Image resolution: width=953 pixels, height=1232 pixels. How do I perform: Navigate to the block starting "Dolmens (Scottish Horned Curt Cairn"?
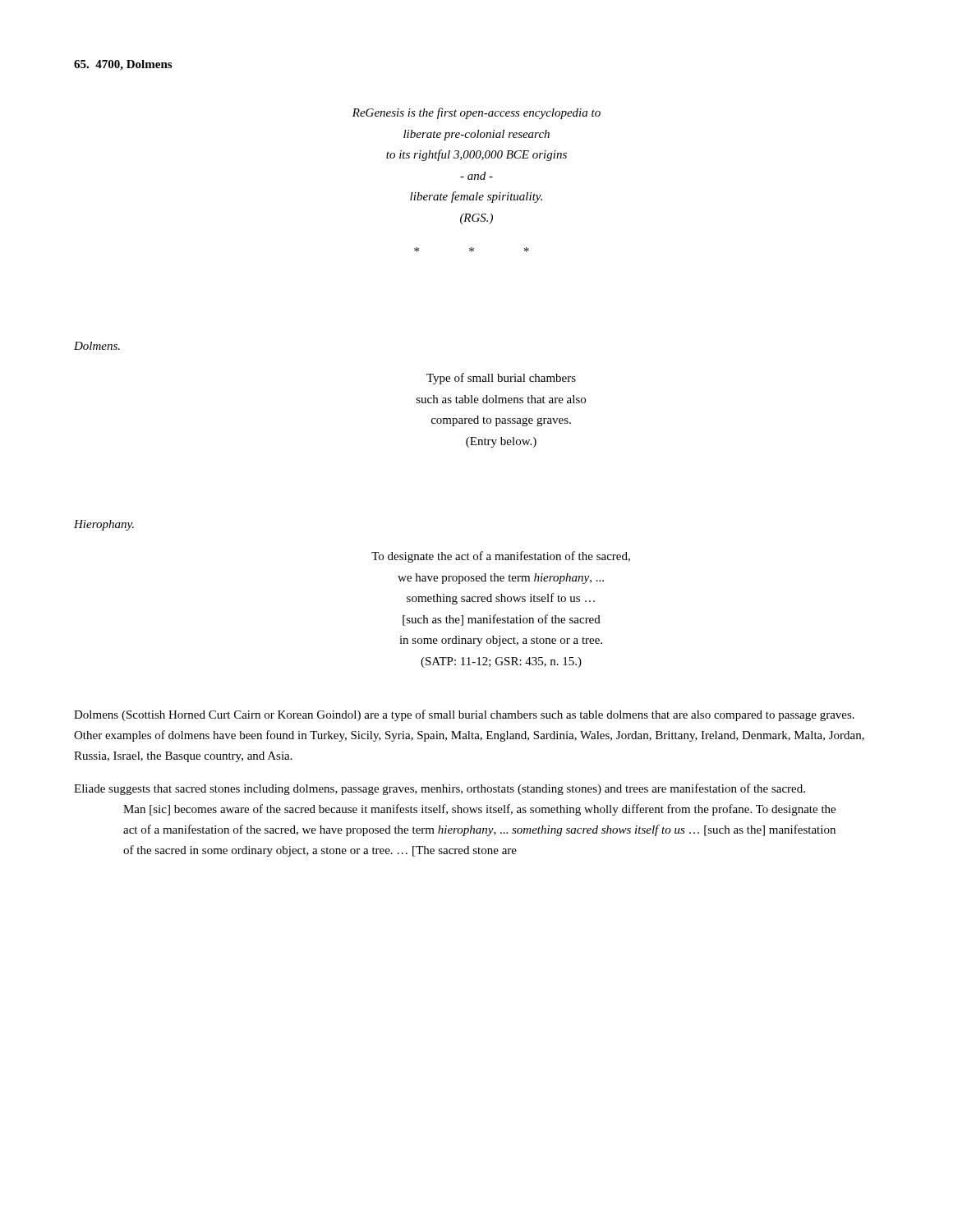tap(469, 735)
